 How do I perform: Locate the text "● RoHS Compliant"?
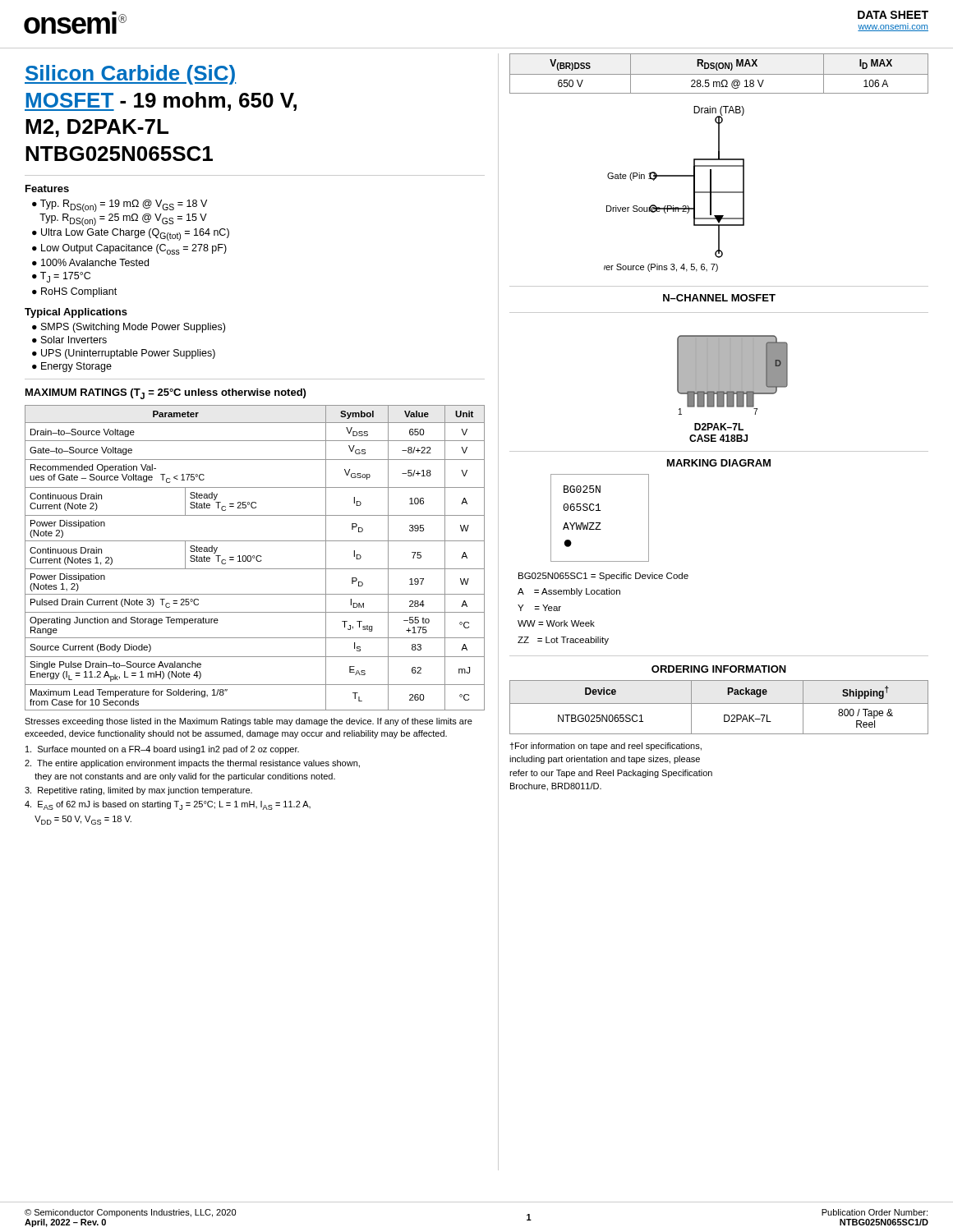pos(74,291)
